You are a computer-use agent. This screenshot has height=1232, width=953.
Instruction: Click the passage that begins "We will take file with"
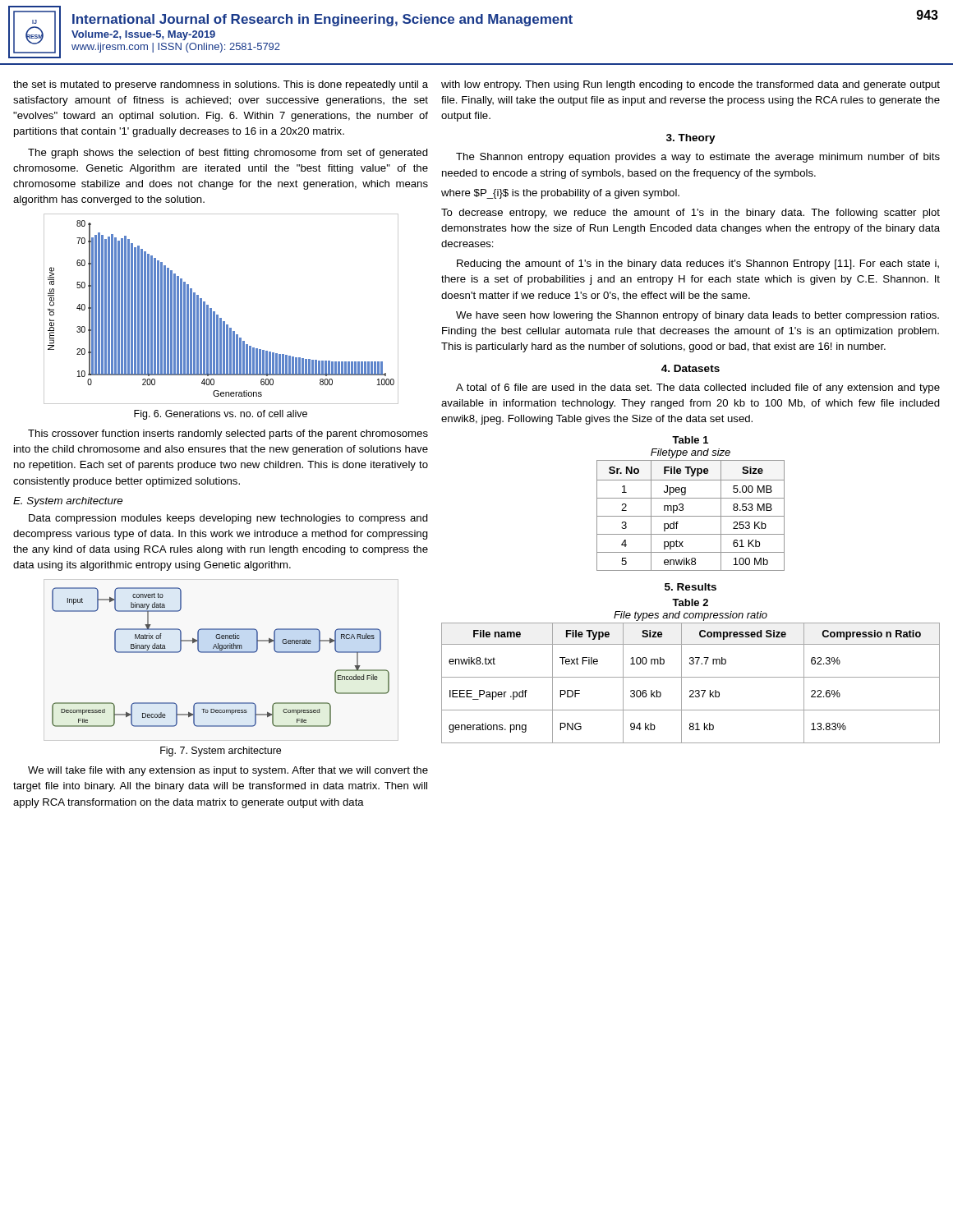221,786
